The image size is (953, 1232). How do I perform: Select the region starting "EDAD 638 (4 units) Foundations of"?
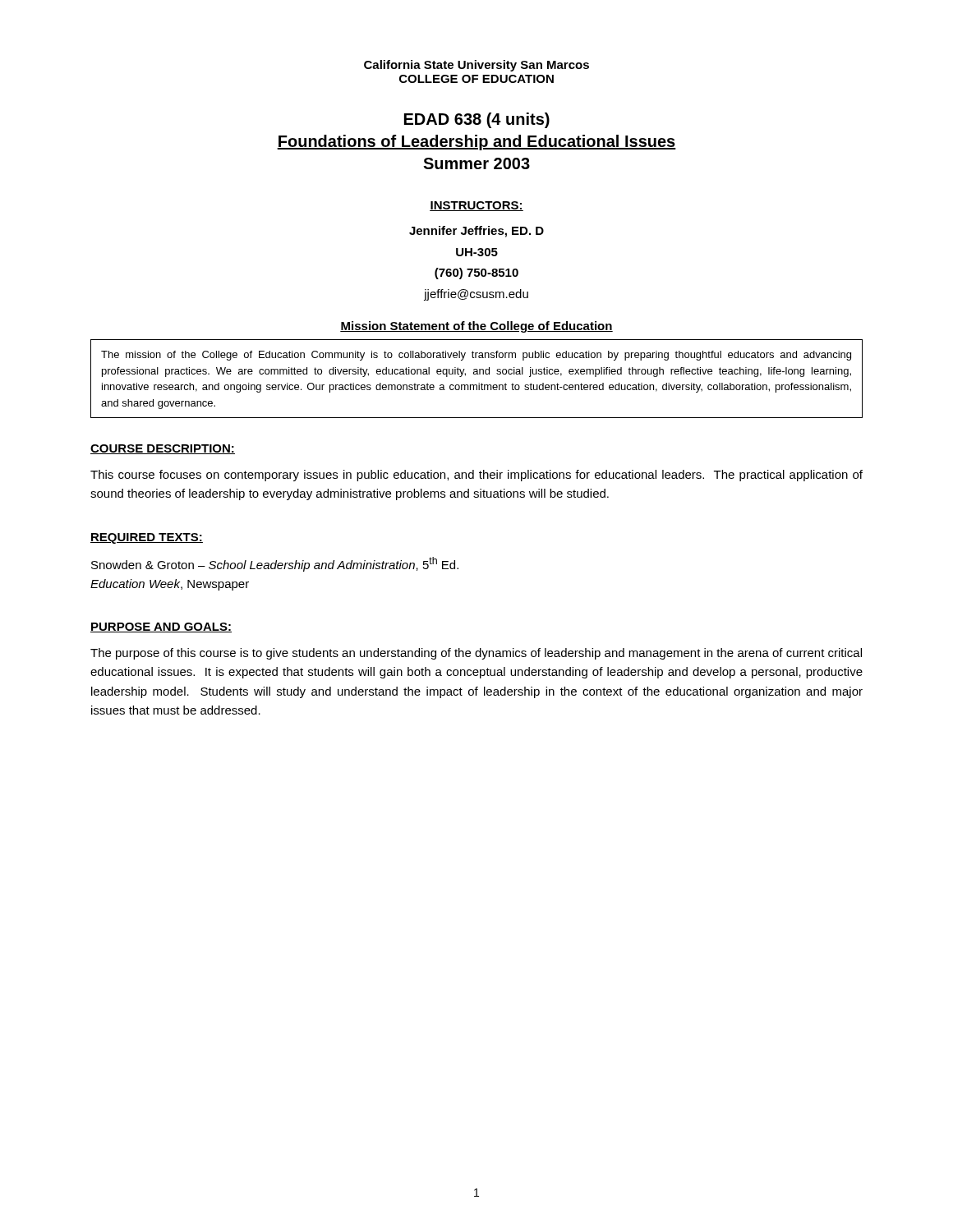point(476,142)
